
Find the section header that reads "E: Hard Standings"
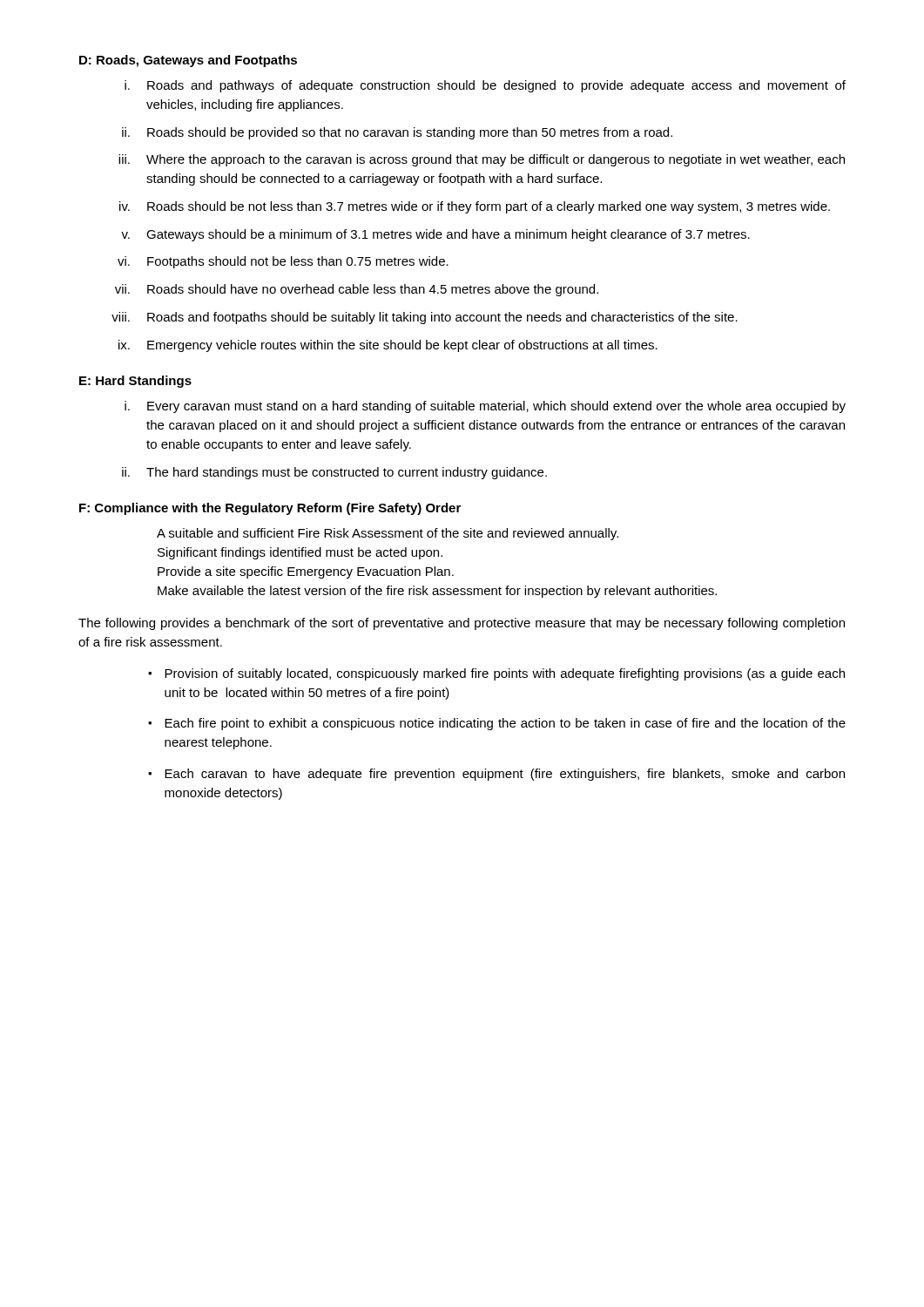click(x=135, y=381)
